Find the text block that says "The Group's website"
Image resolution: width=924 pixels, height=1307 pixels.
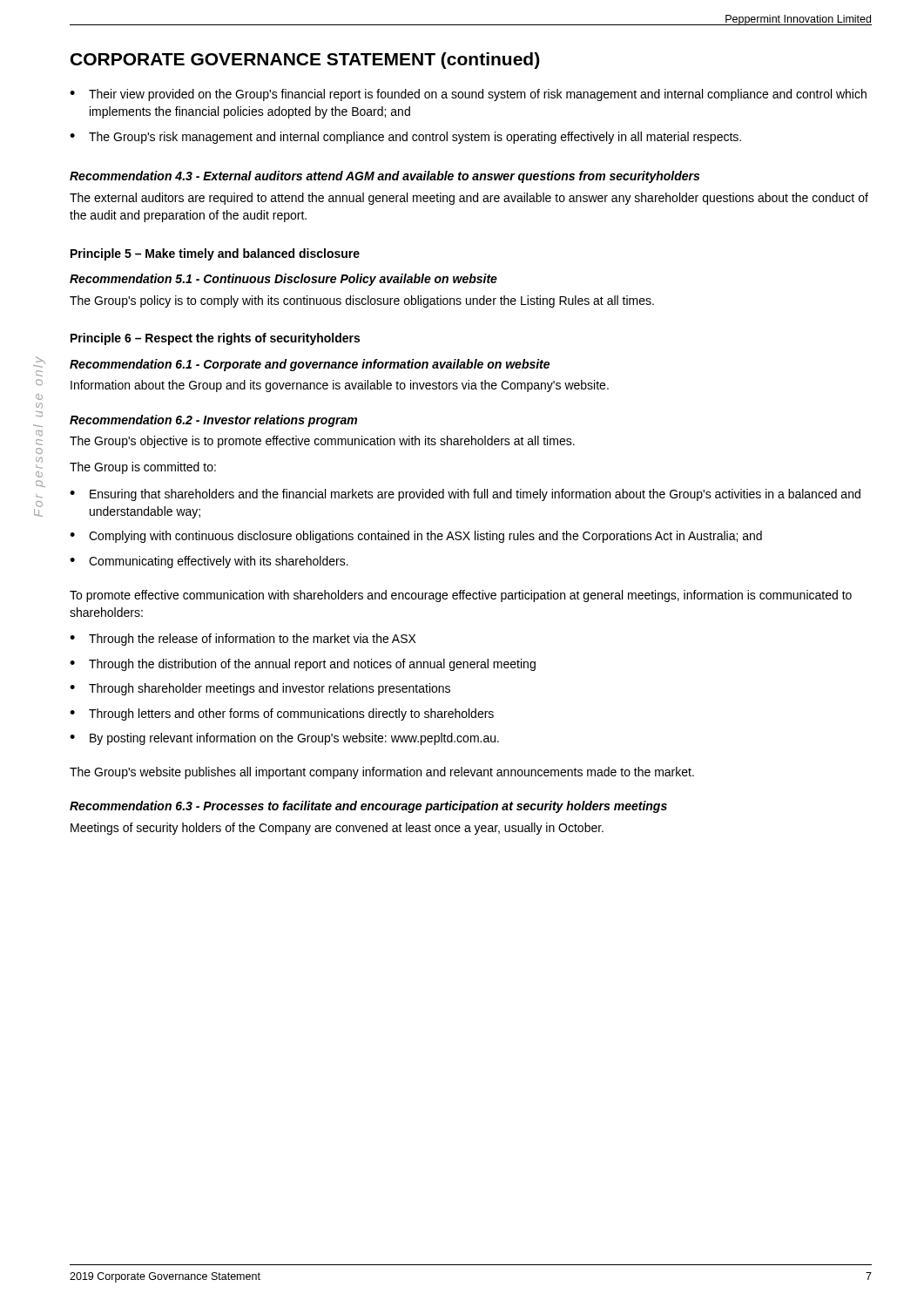tap(382, 772)
